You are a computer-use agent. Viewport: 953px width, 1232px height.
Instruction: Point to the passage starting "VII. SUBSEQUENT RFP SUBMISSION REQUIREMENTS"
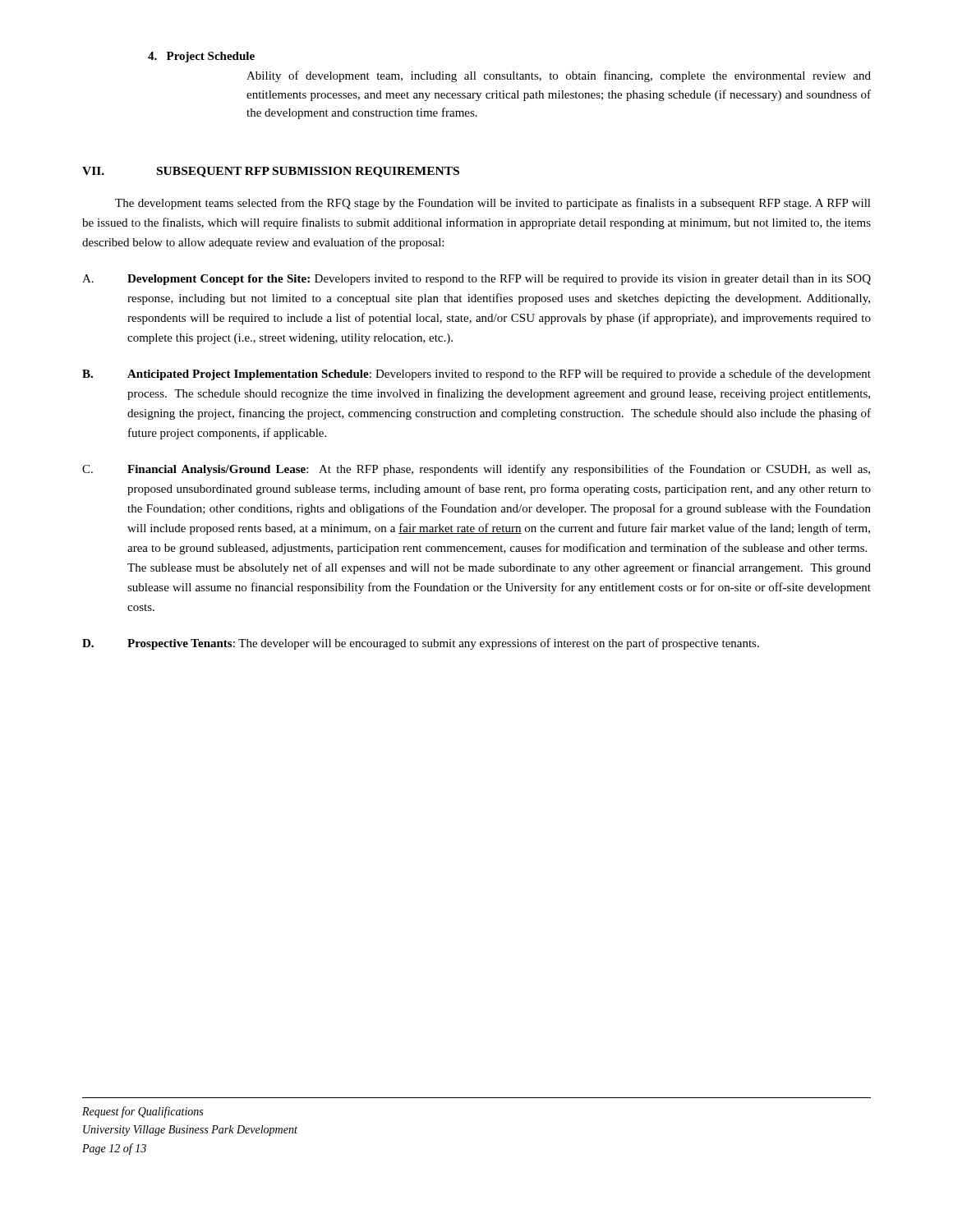271,172
